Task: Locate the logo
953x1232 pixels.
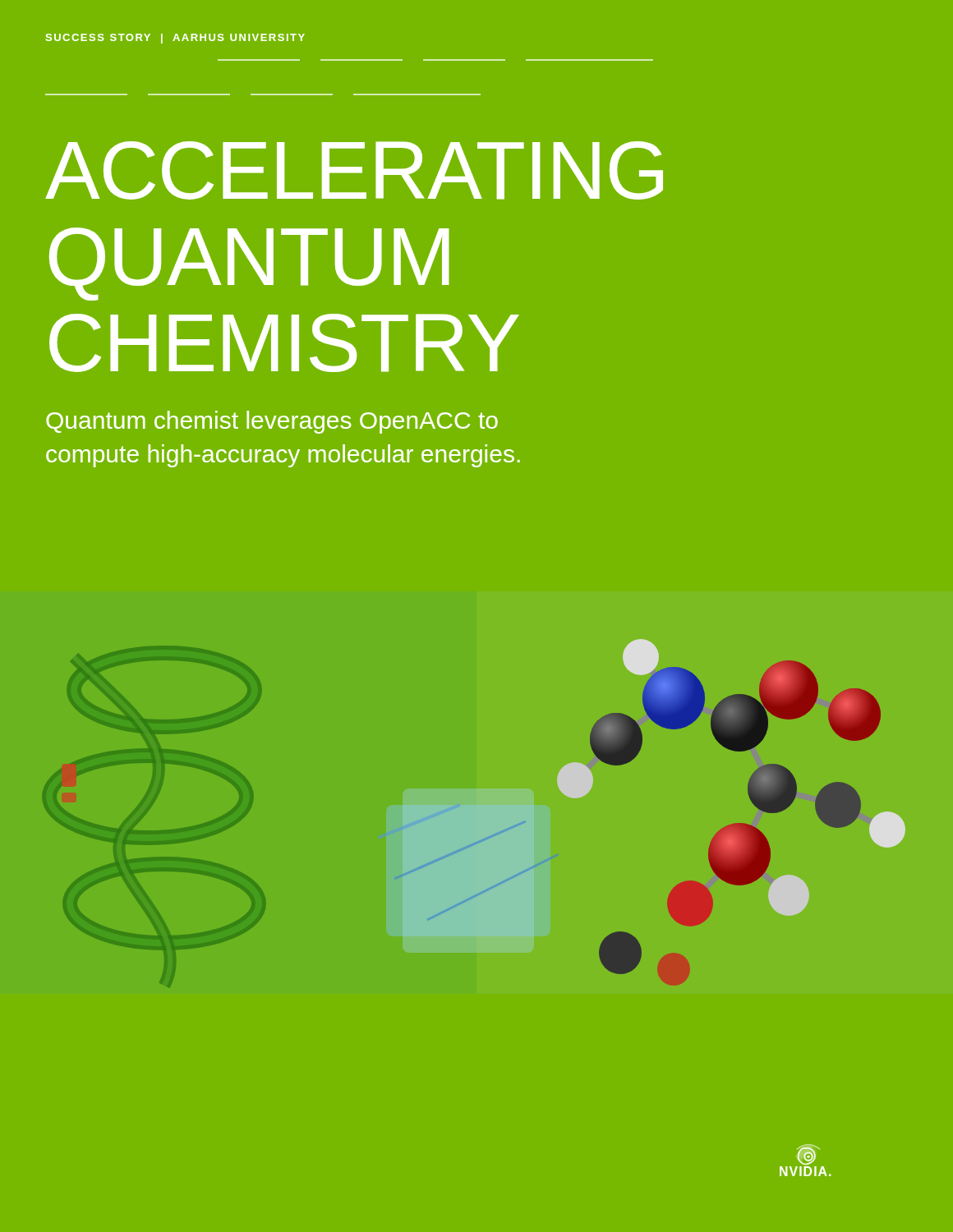Action: [x=838, y=1162]
